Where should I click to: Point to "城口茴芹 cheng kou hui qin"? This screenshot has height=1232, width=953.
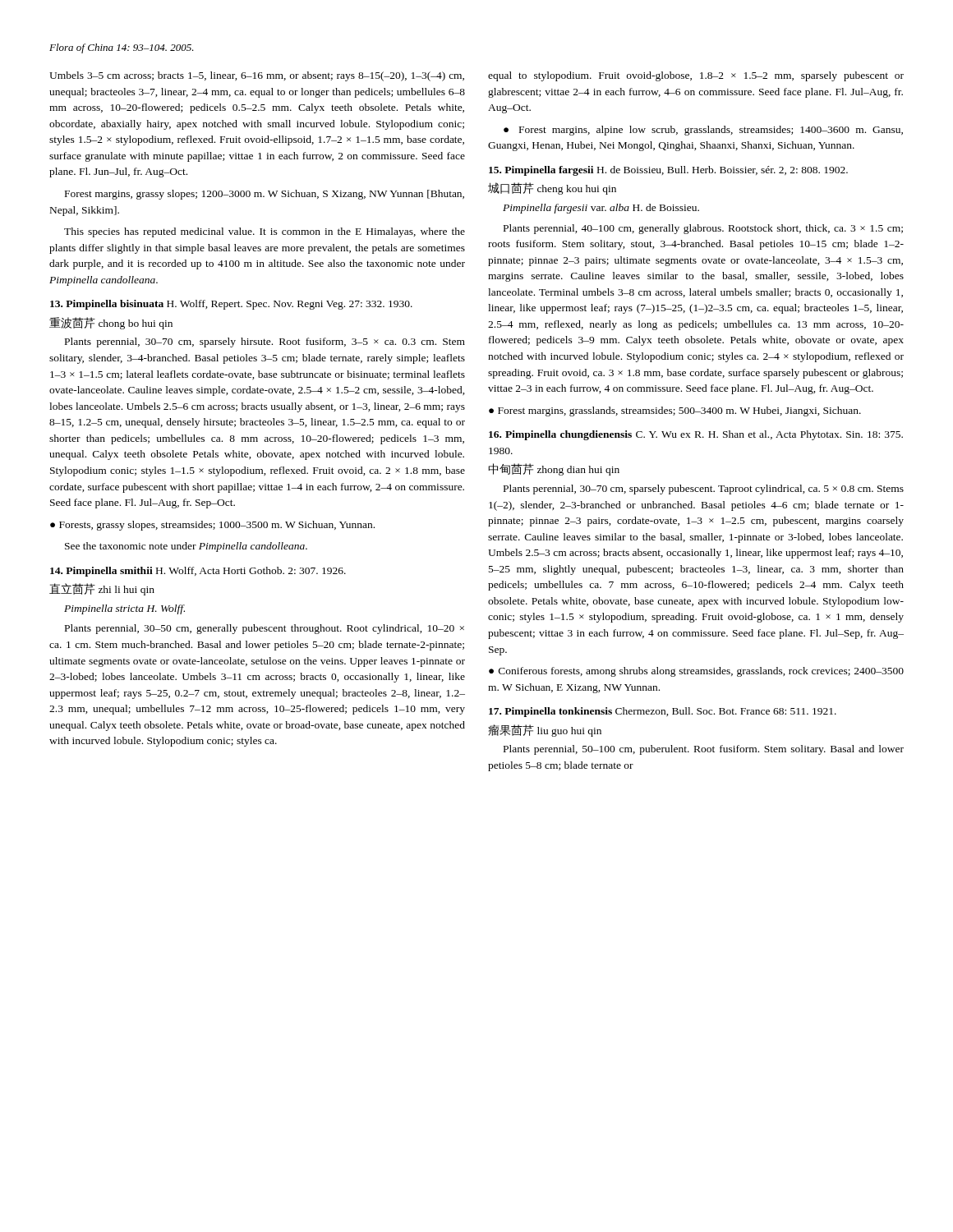click(552, 188)
